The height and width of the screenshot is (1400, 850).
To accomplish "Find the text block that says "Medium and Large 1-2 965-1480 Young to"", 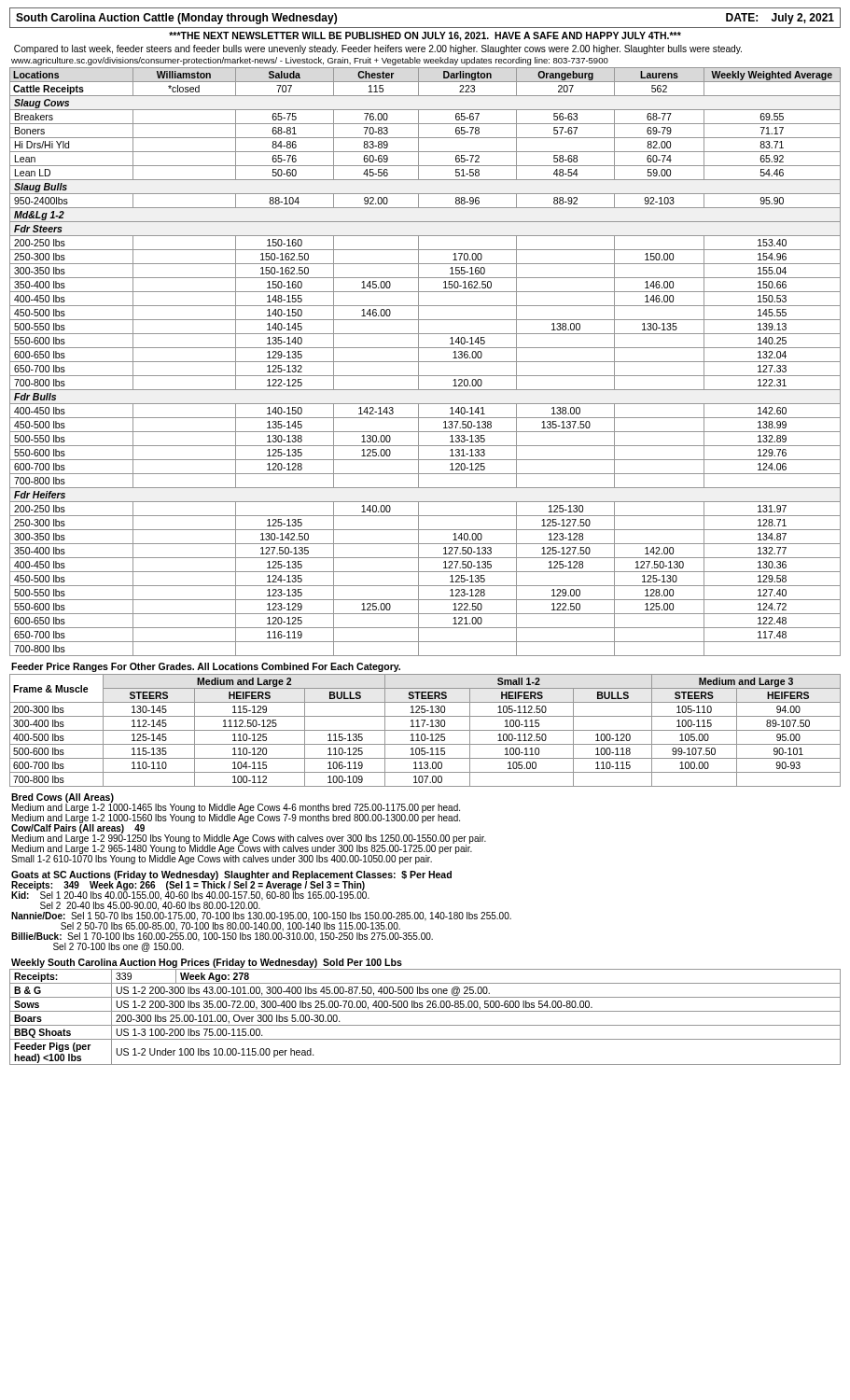I will pyautogui.click(x=242, y=849).
